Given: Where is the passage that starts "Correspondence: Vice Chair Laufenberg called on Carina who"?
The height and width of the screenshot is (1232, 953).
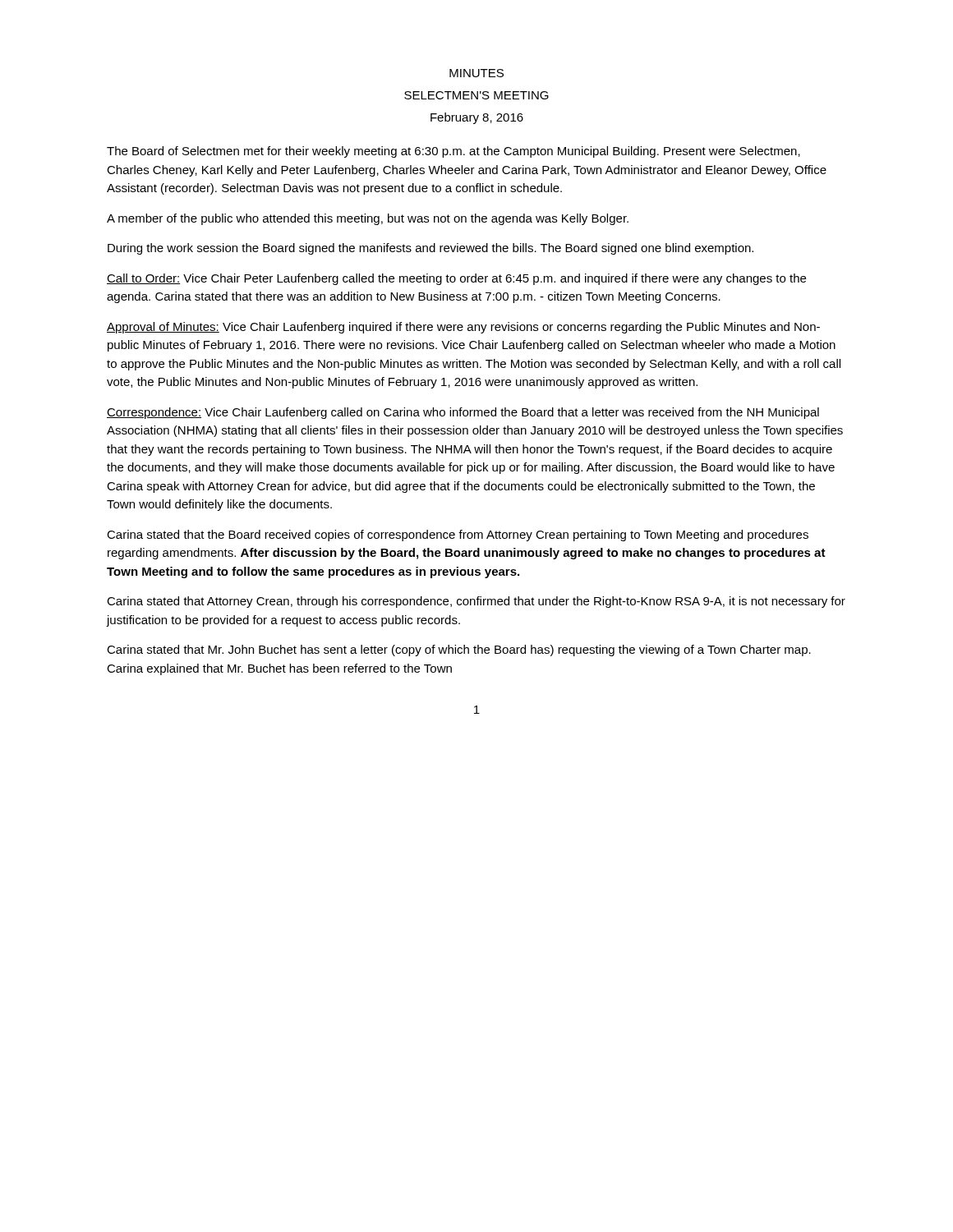Looking at the screenshot, I should point(476,458).
